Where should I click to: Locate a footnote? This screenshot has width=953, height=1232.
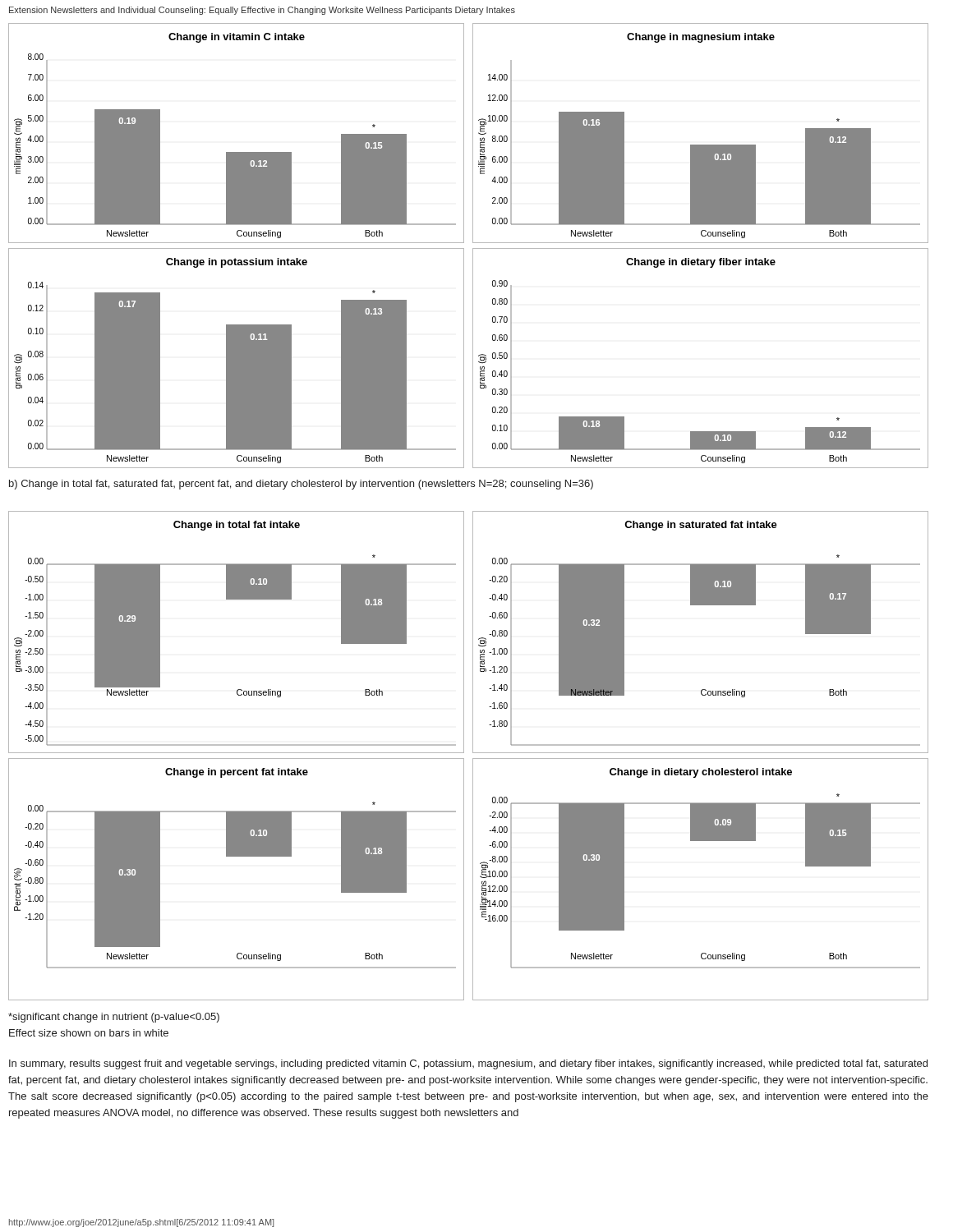114,1024
